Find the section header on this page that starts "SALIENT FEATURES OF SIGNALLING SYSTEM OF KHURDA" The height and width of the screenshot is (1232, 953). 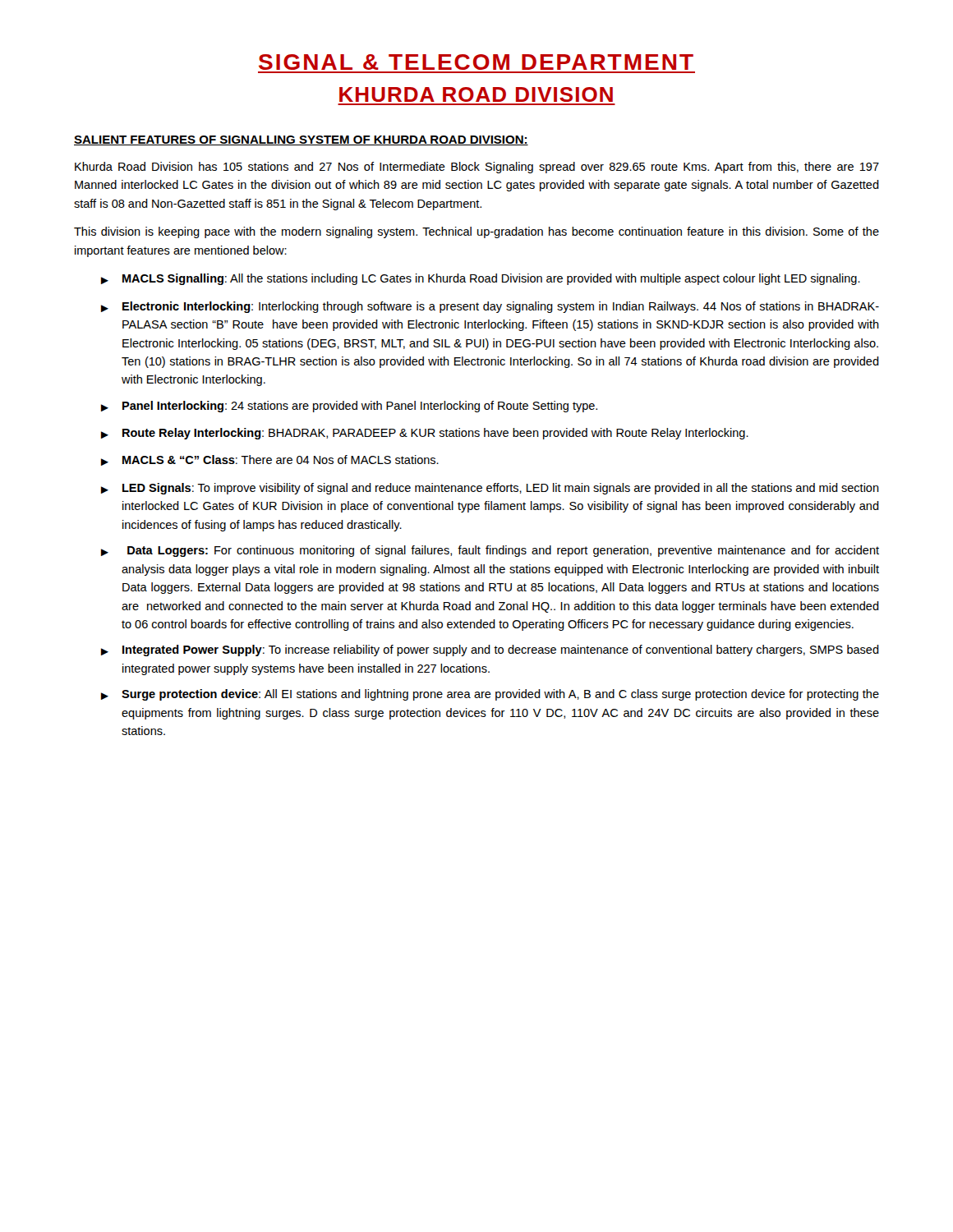[301, 139]
